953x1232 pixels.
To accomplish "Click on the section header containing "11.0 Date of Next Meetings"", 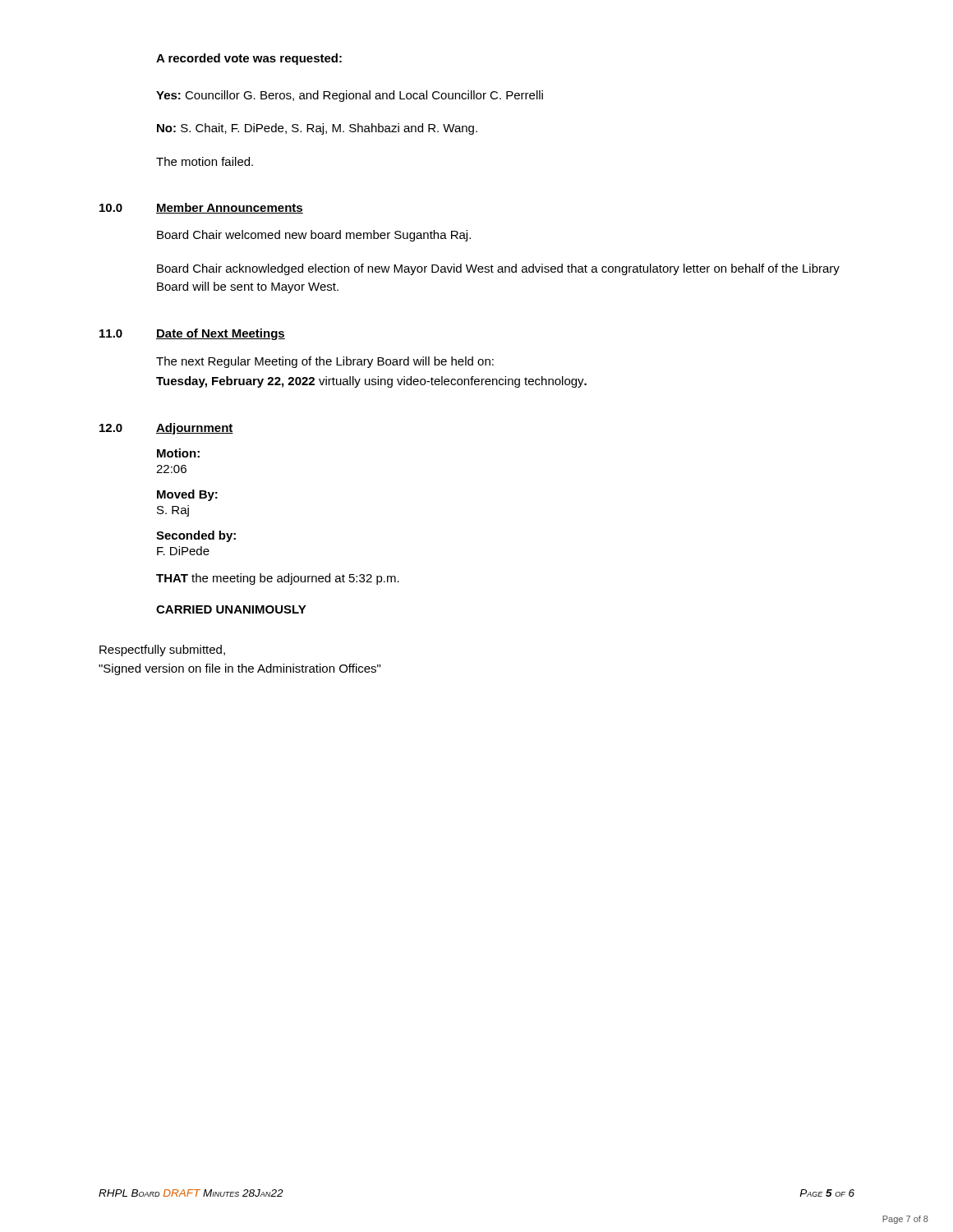I will tap(192, 333).
